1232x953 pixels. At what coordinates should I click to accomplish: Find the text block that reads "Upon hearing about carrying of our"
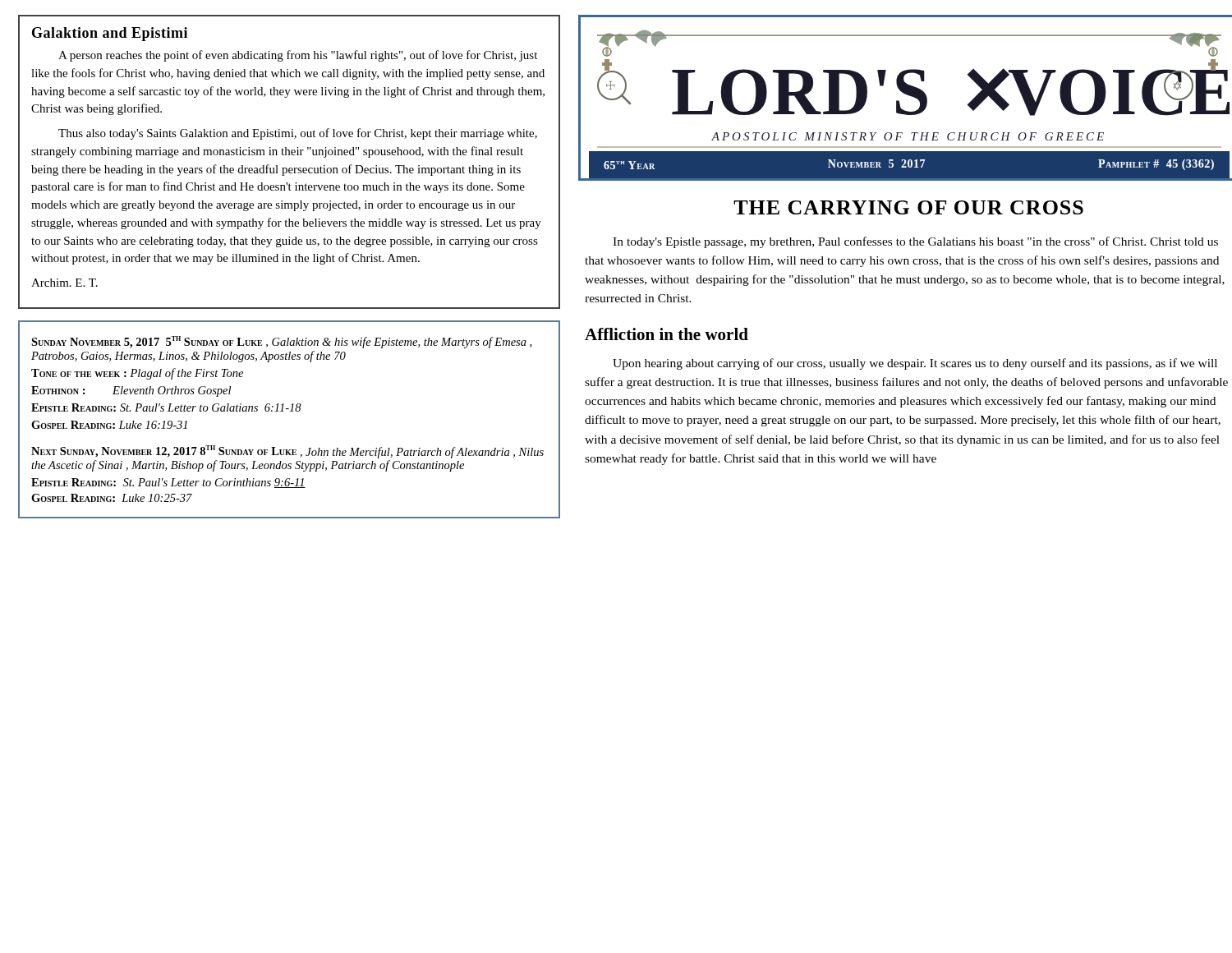tap(907, 410)
